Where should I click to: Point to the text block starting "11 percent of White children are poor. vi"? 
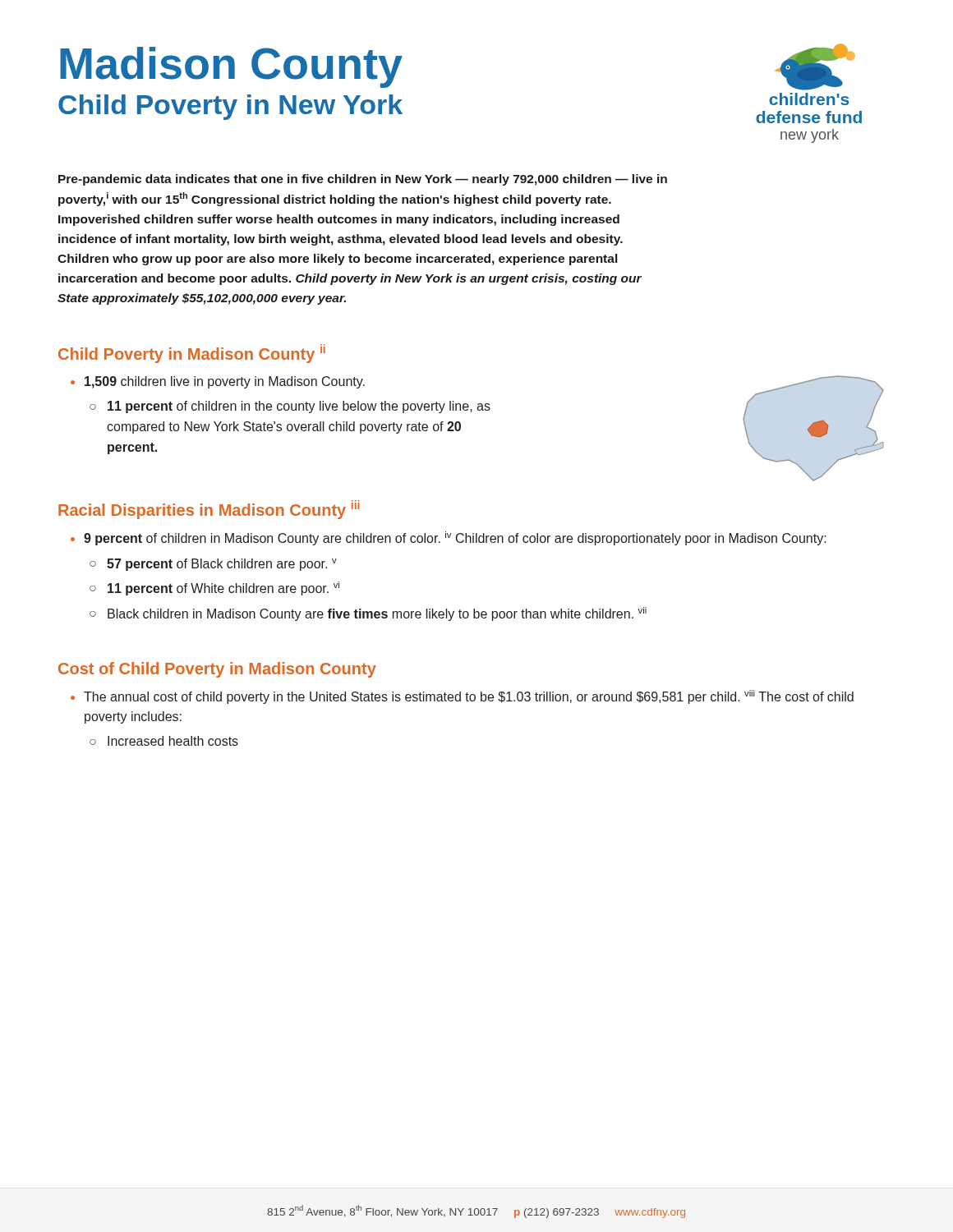tap(223, 588)
